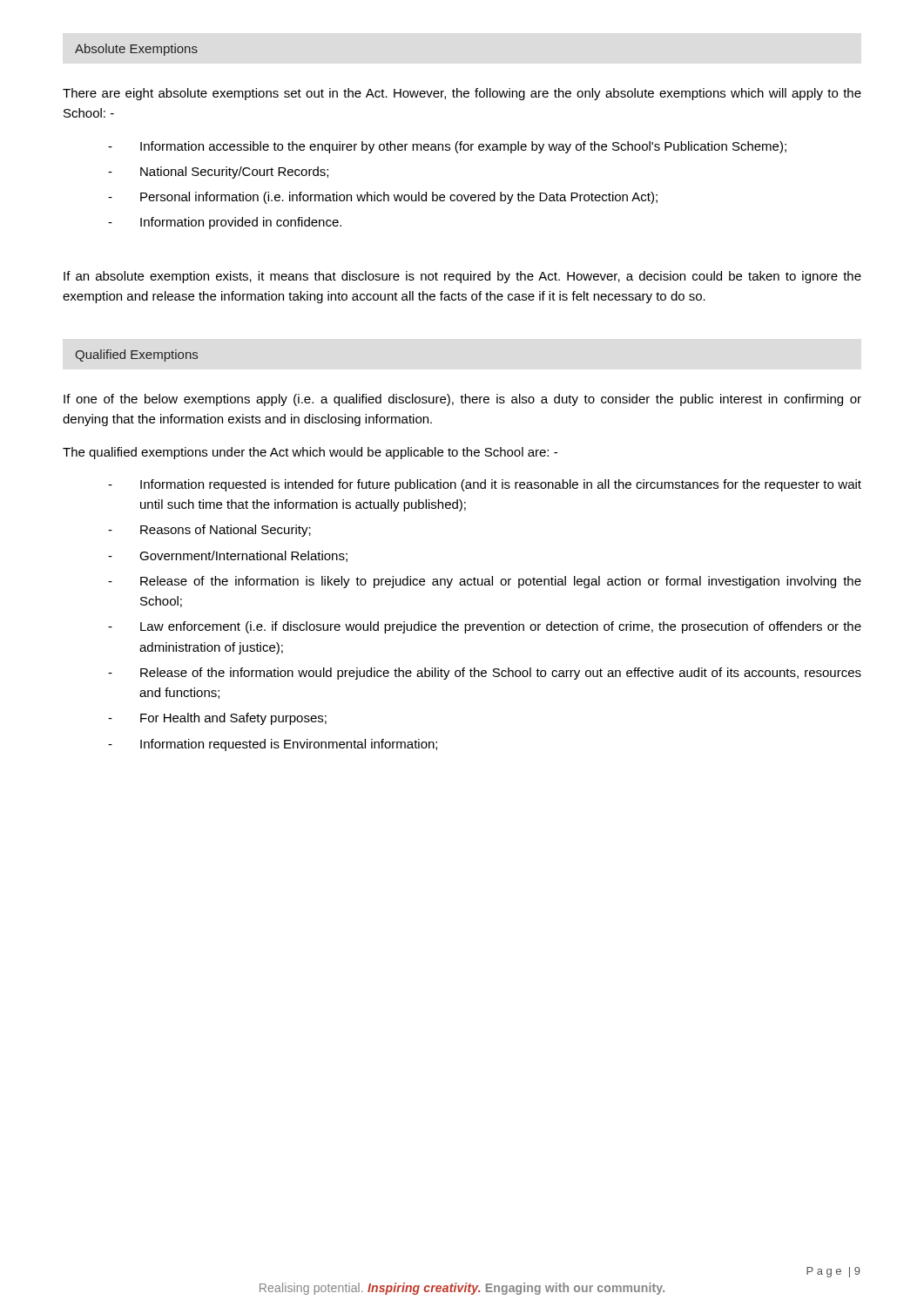Click on the text starting "Absolute Exemptions"

point(136,50)
